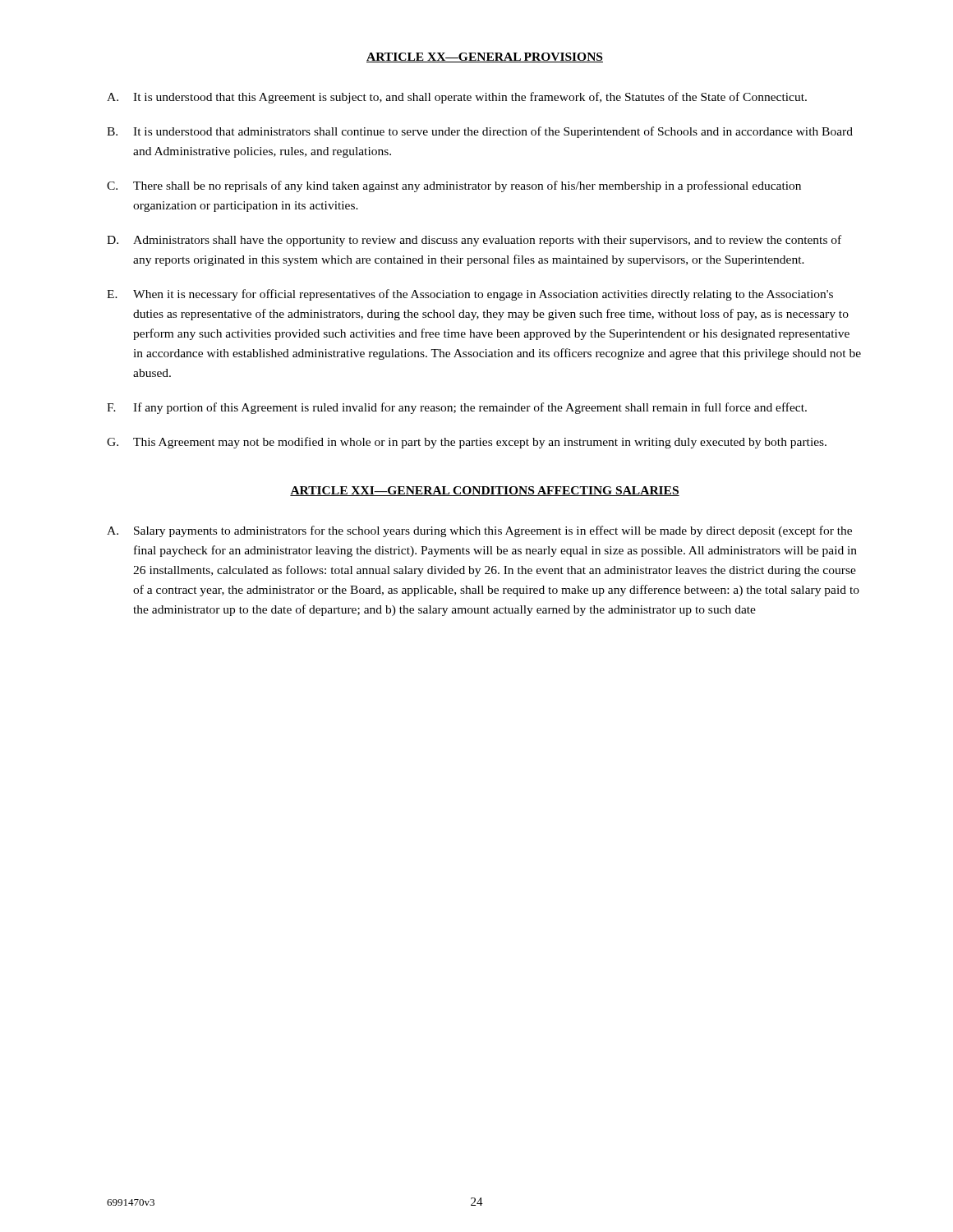Find the section header that reads "ARTICLE XXI—GENERAL CONDITIONS AFFECTING"

point(485,490)
